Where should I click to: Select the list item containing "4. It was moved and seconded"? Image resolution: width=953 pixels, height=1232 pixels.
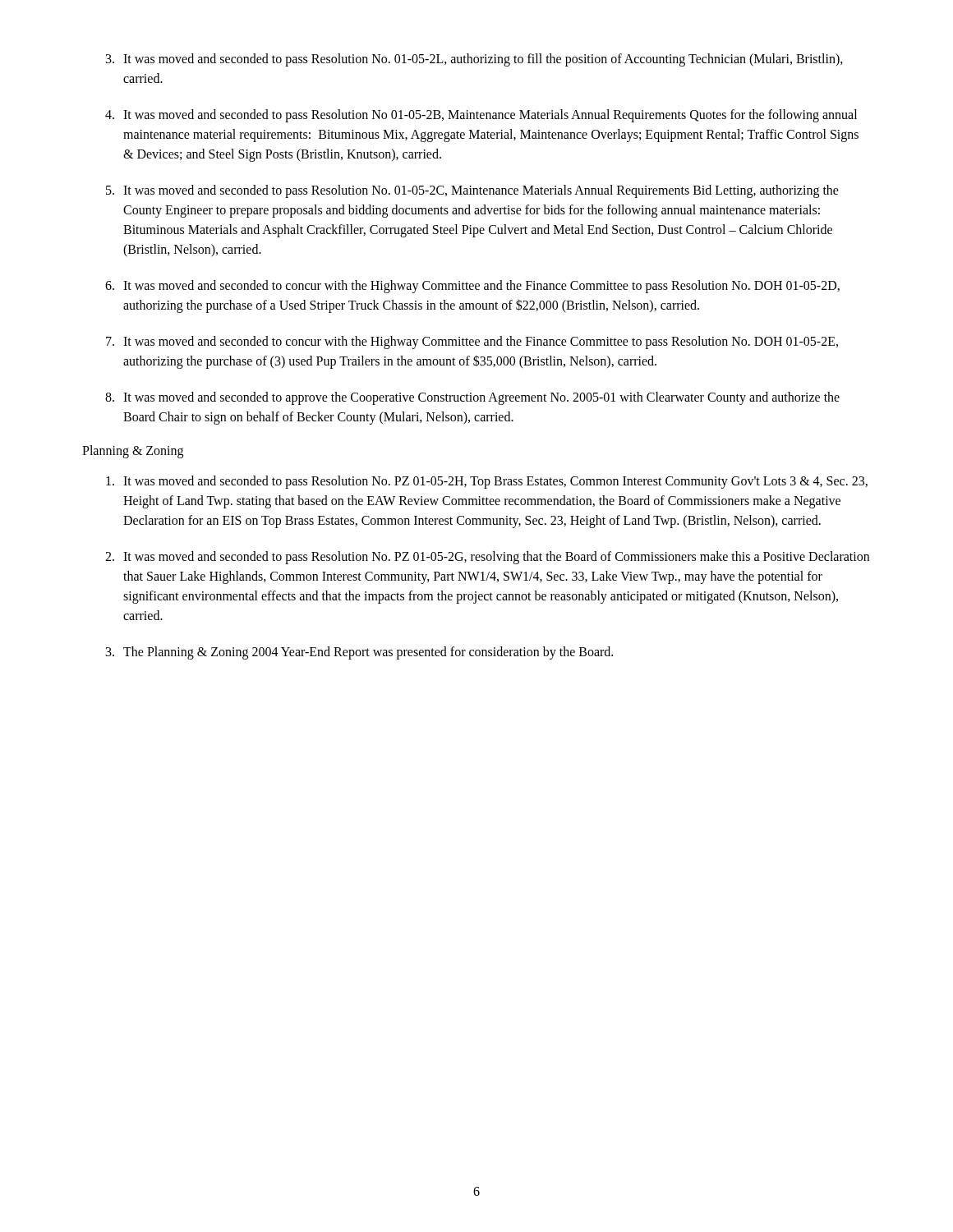tap(476, 135)
